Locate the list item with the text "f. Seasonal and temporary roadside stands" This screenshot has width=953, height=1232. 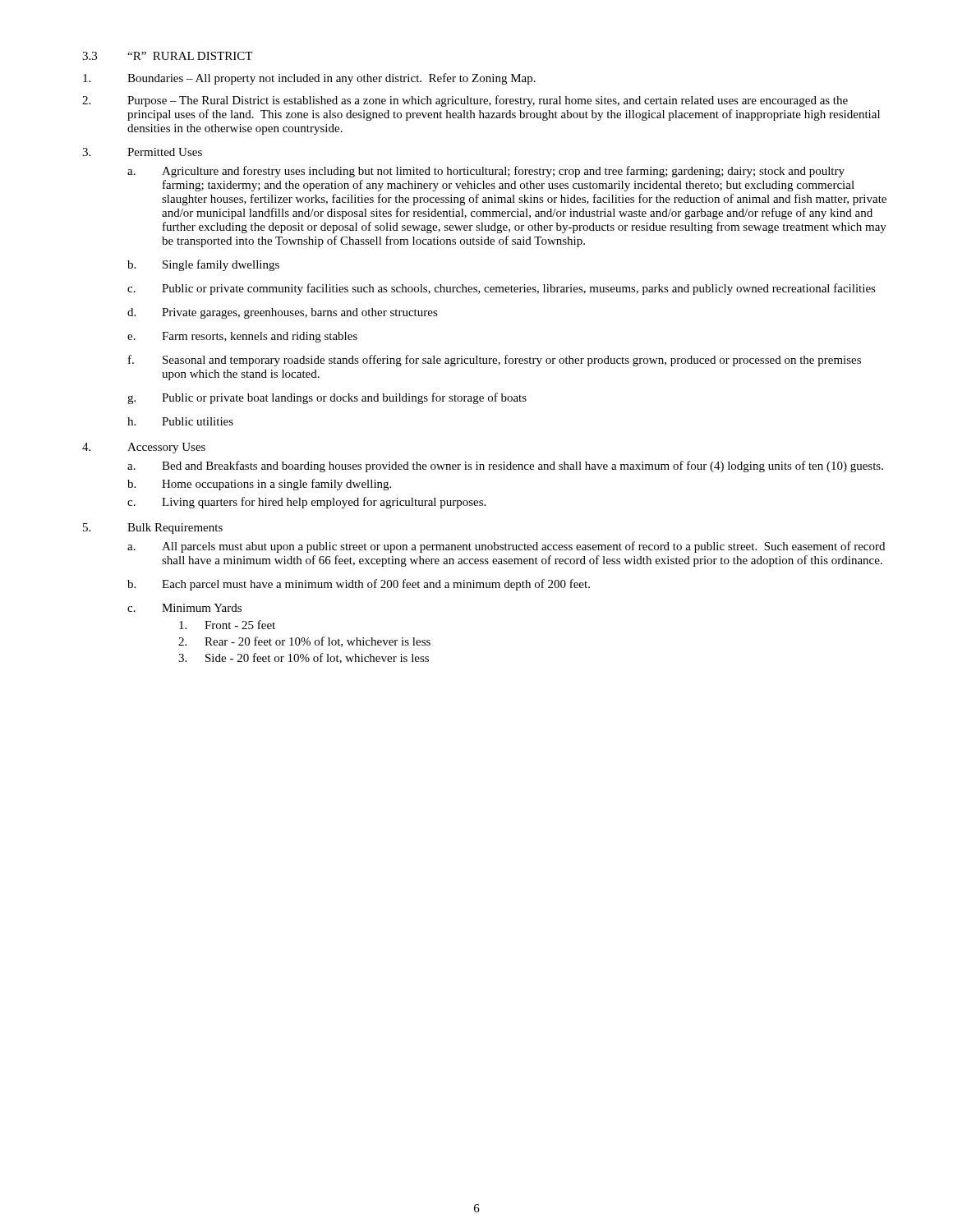[x=507, y=367]
